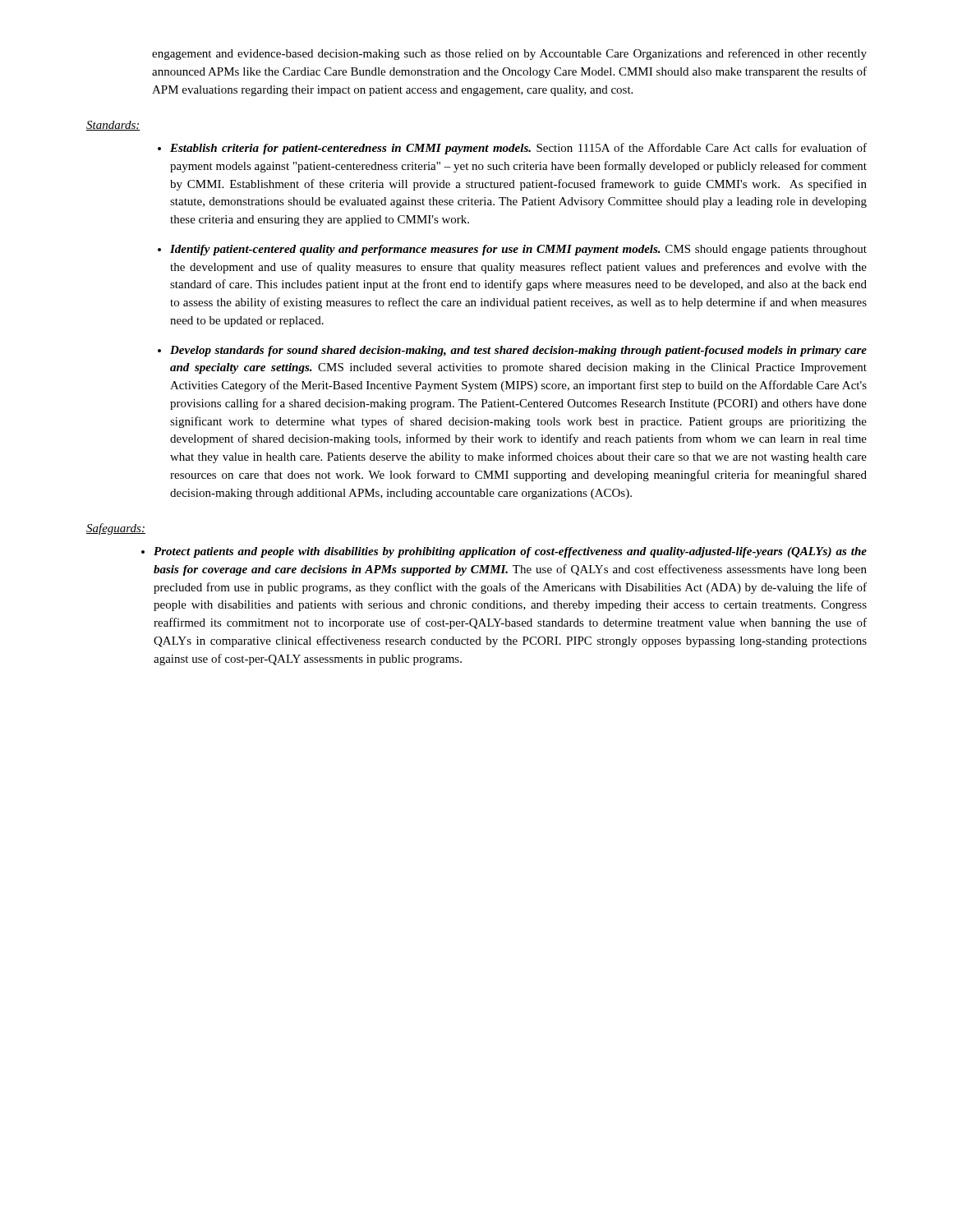The height and width of the screenshot is (1232, 953).
Task: Find the element starting "Protect patients and"
Action: click(x=510, y=605)
